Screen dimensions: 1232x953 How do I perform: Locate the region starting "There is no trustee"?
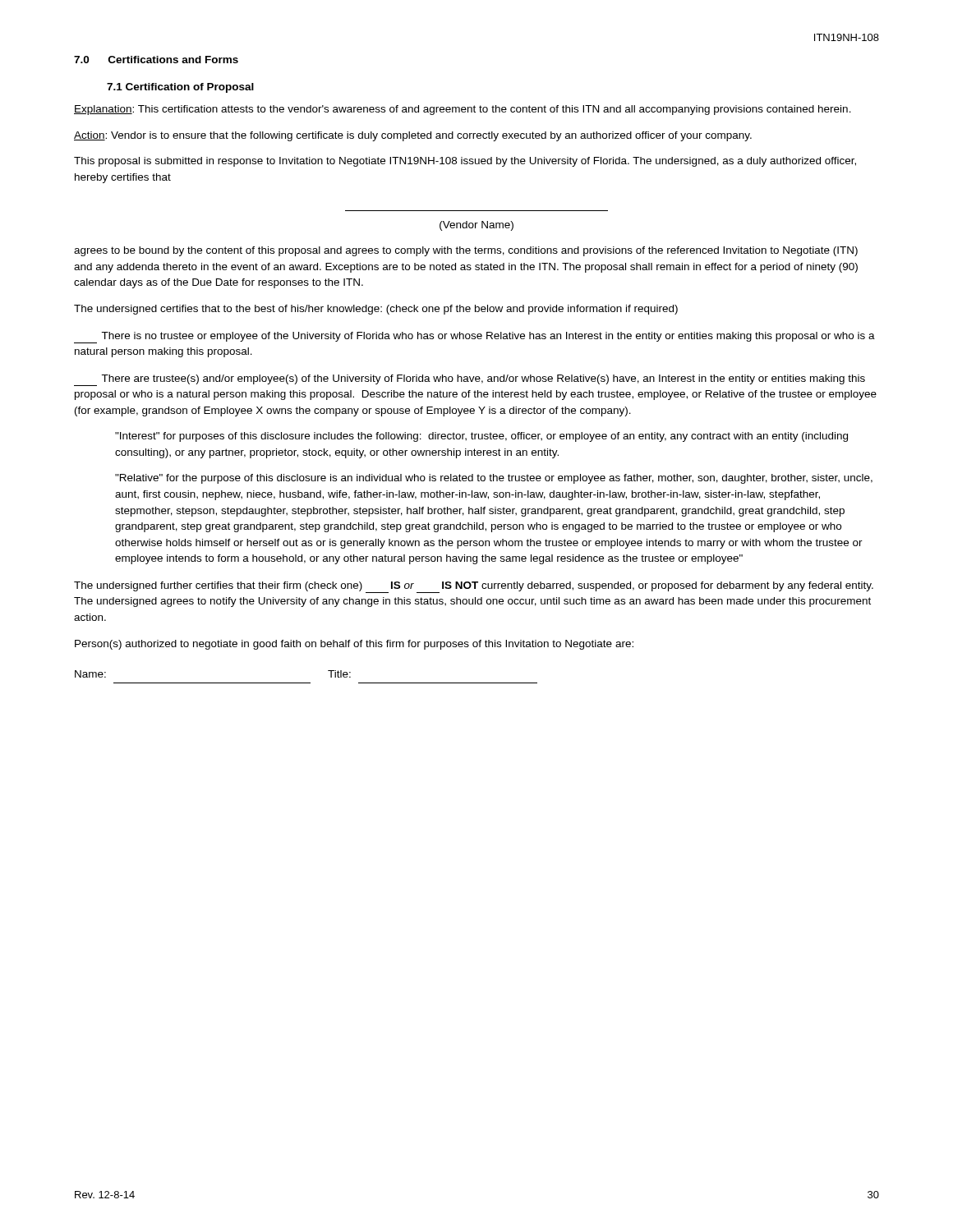[474, 342]
